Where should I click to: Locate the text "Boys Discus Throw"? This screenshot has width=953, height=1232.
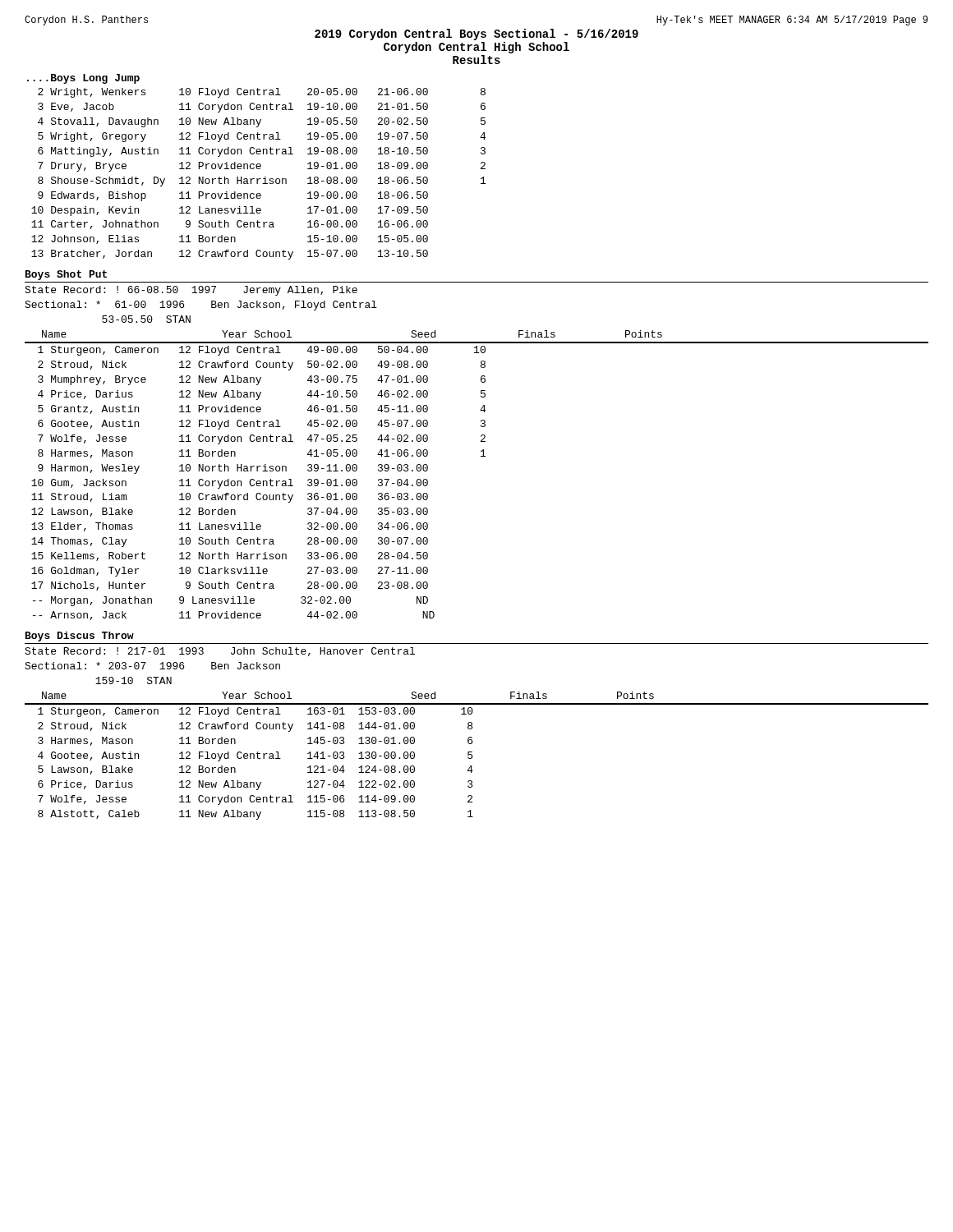coord(79,636)
